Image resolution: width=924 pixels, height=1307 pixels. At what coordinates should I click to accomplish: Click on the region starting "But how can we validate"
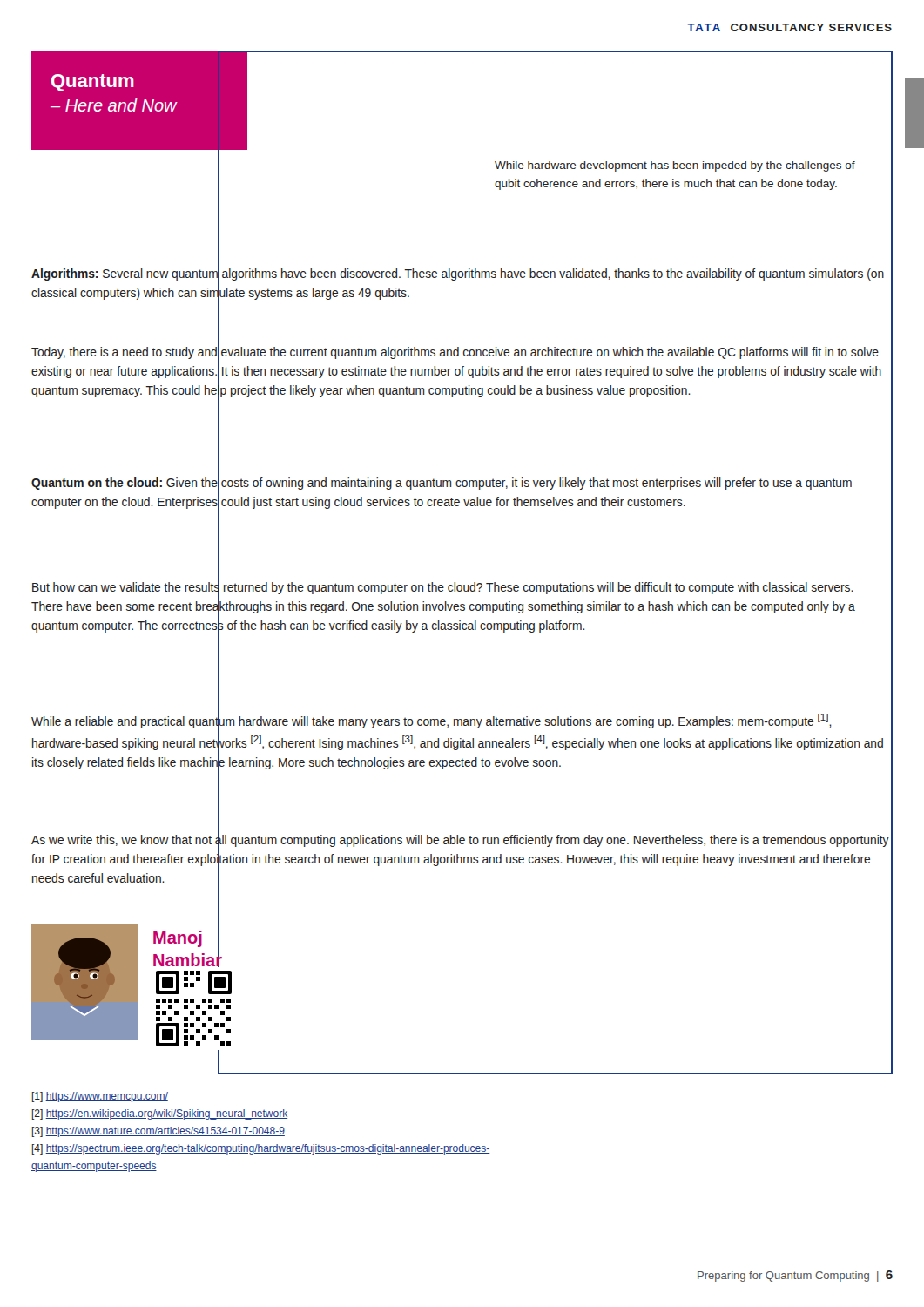460,607
